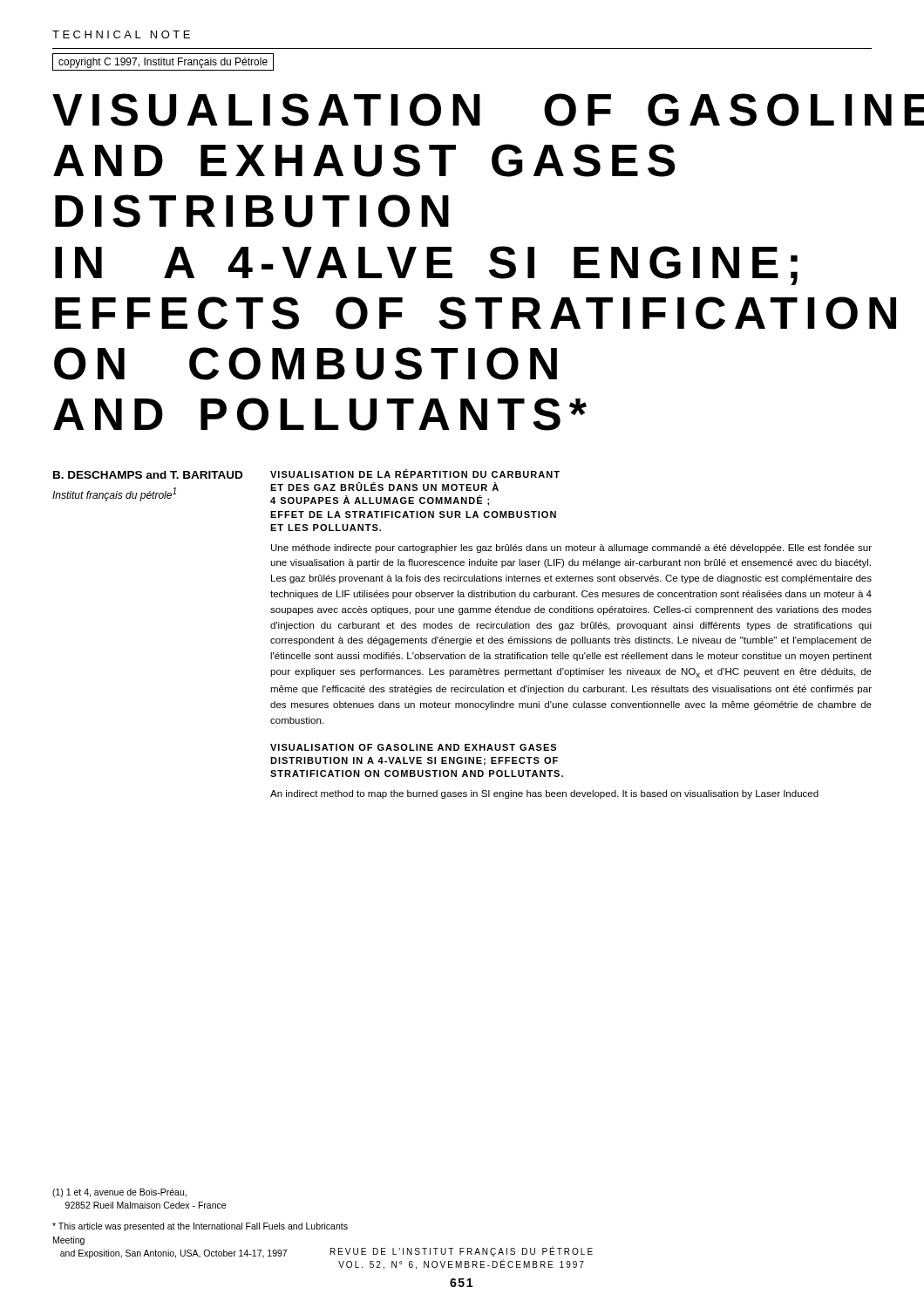This screenshot has width=924, height=1308.
Task: Point to "B. DESCHAMPS and T. BARITAUD"
Action: 148,475
